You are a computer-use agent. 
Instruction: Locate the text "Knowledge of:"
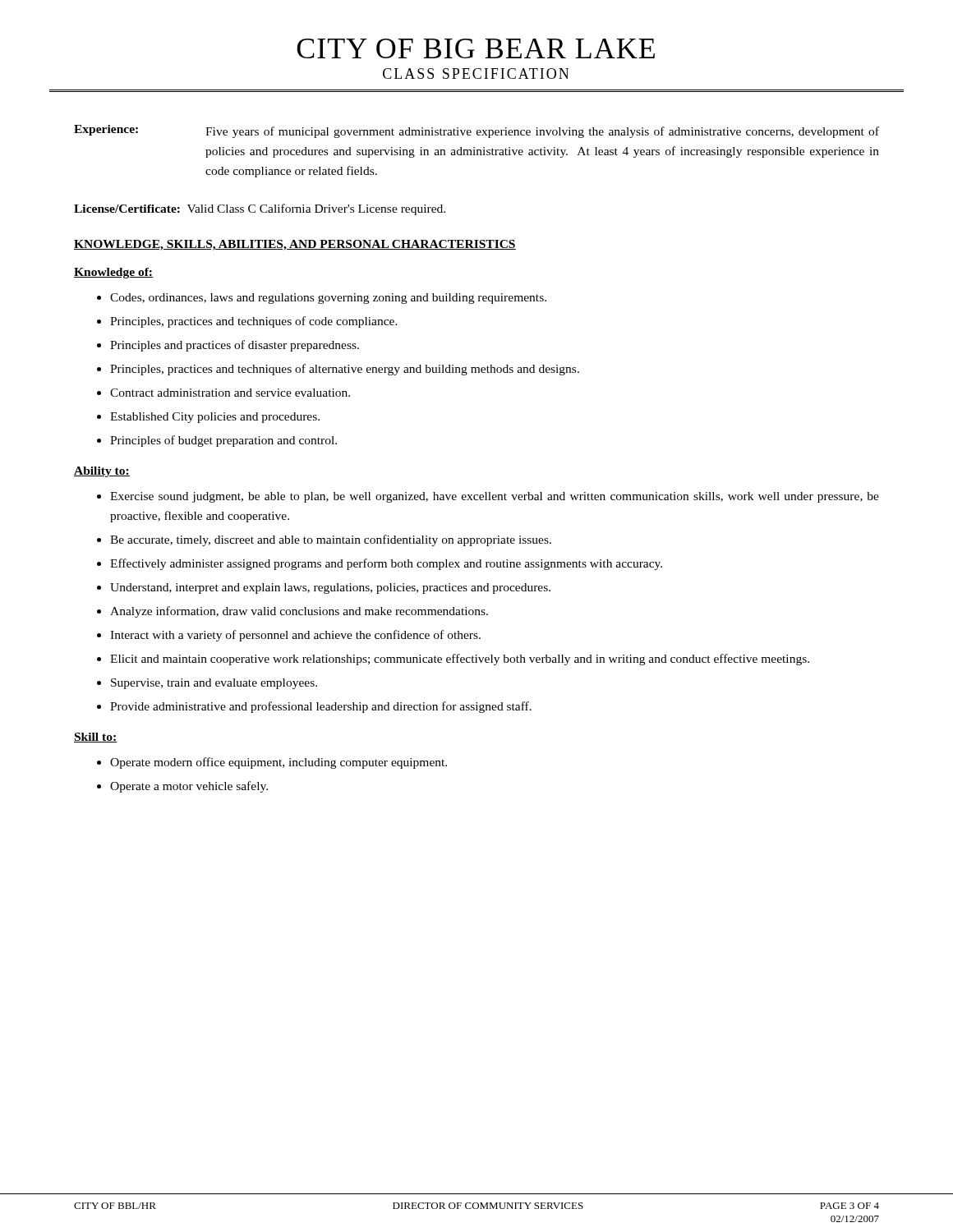pyautogui.click(x=113, y=271)
